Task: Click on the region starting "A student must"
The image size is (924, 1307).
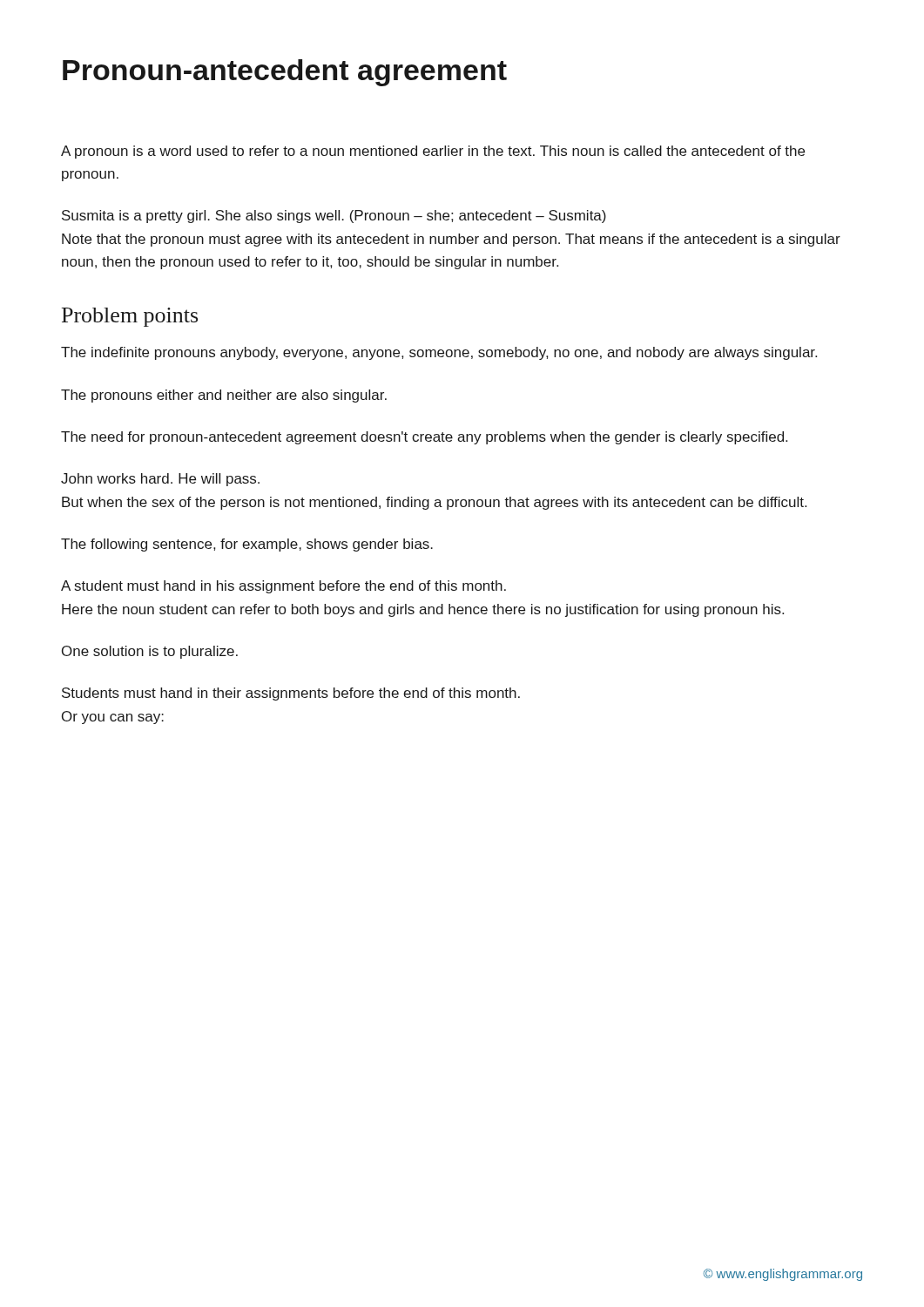Action: coord(423,598)
